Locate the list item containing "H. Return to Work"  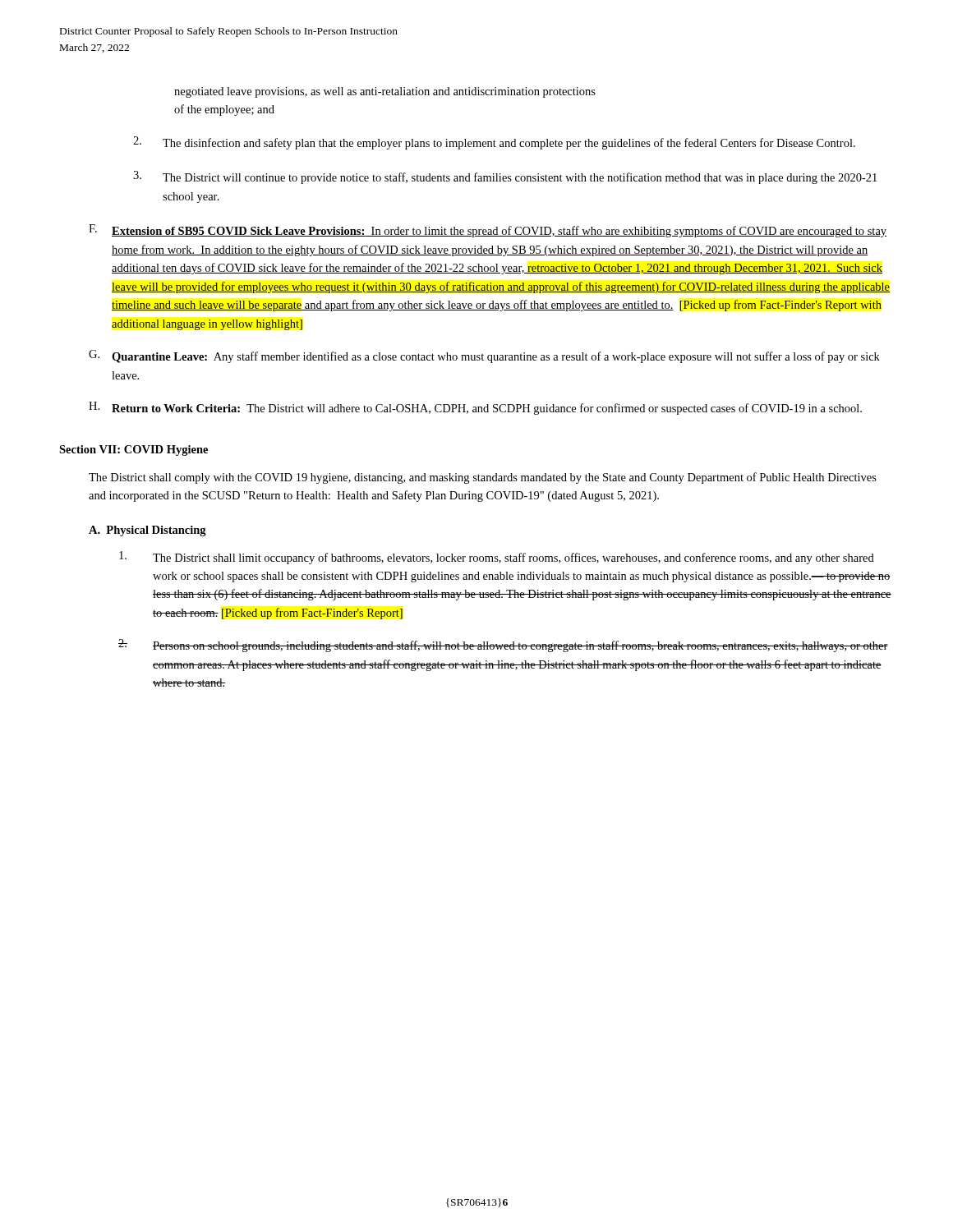click(491, 408)
